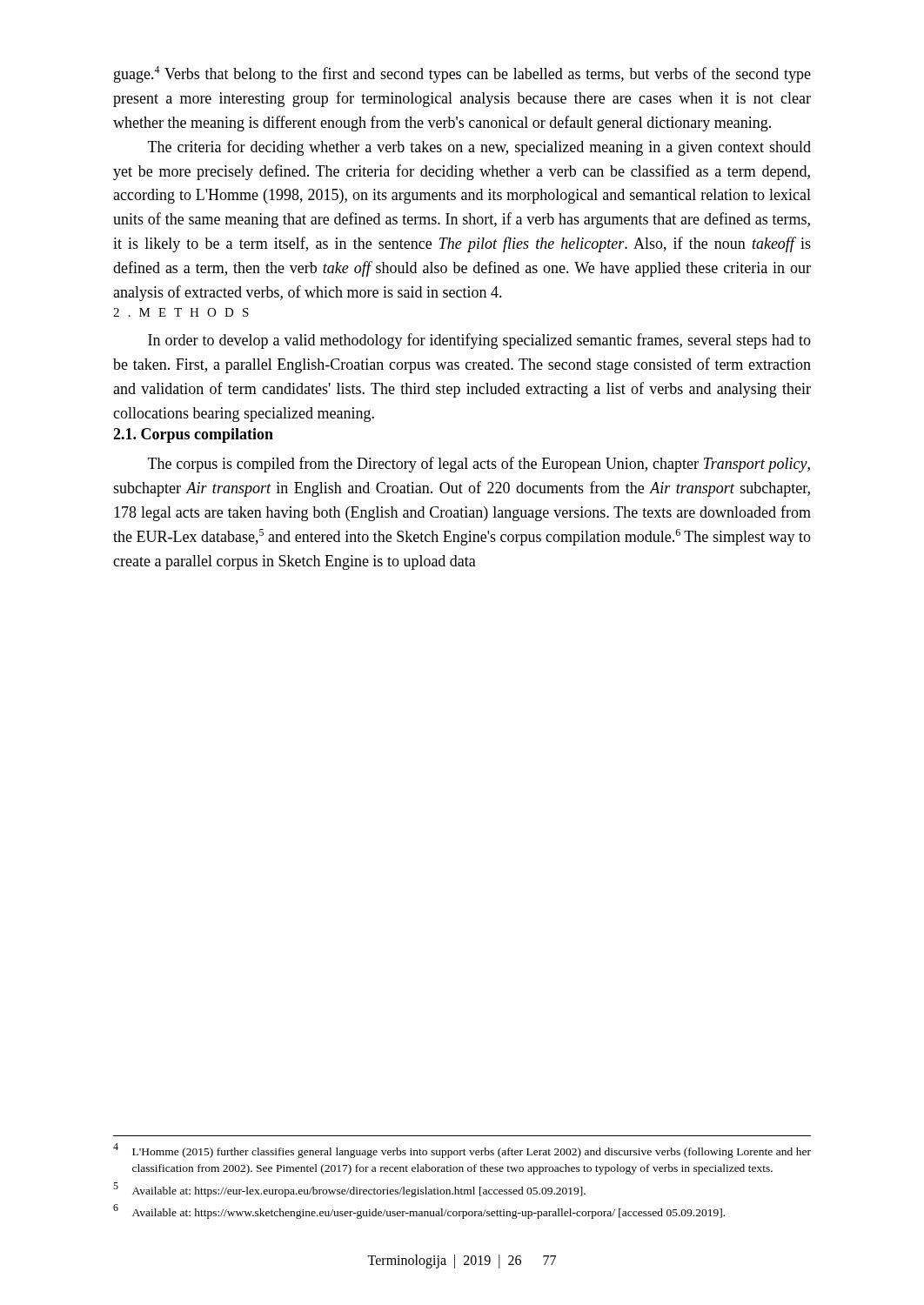Point to the block beginning "In order to"

(x=462, y=377)
